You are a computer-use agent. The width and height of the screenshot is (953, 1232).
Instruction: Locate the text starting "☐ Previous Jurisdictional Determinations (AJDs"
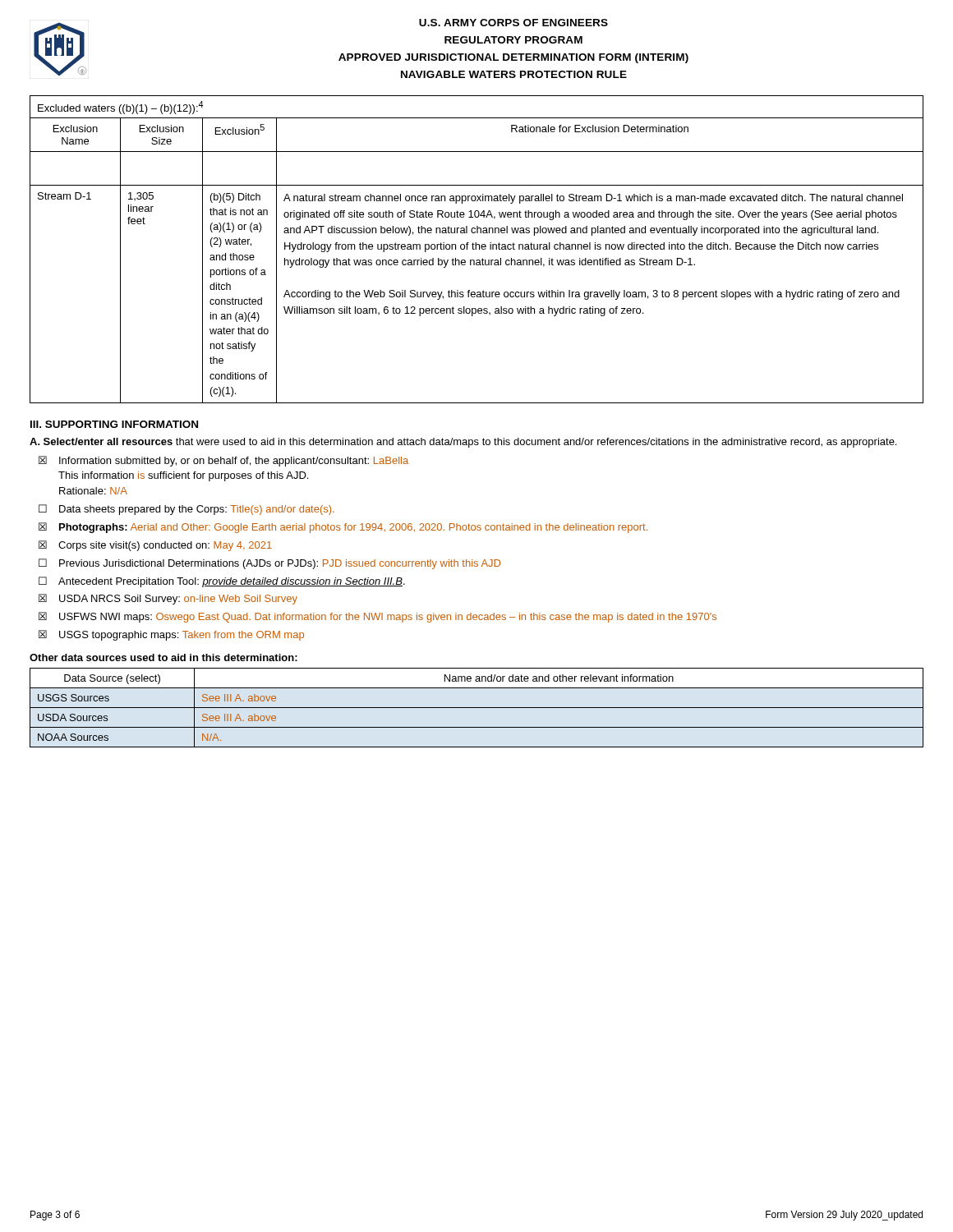coord(481,564)
